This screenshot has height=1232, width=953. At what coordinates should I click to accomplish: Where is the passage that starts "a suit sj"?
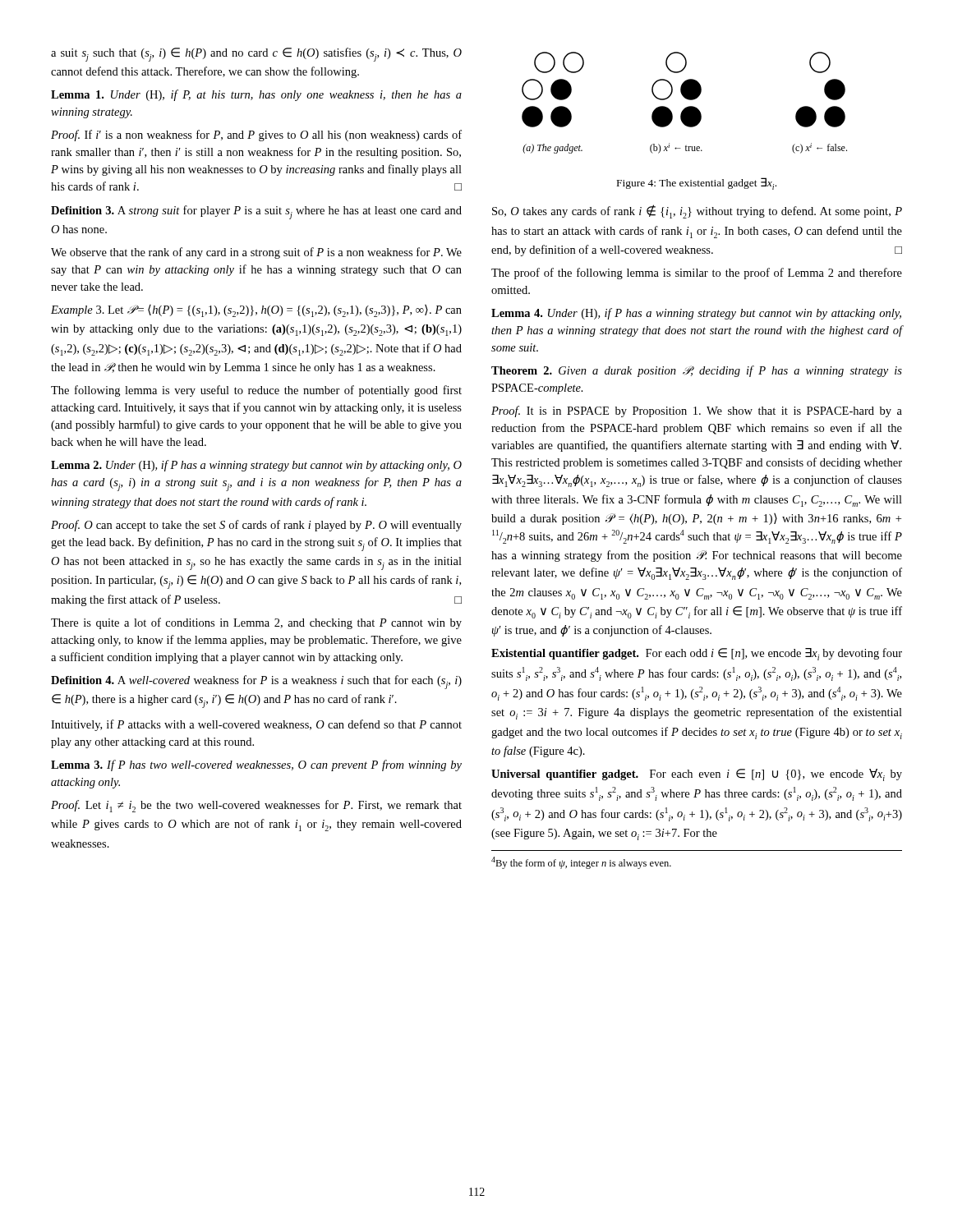click(256, 63)
